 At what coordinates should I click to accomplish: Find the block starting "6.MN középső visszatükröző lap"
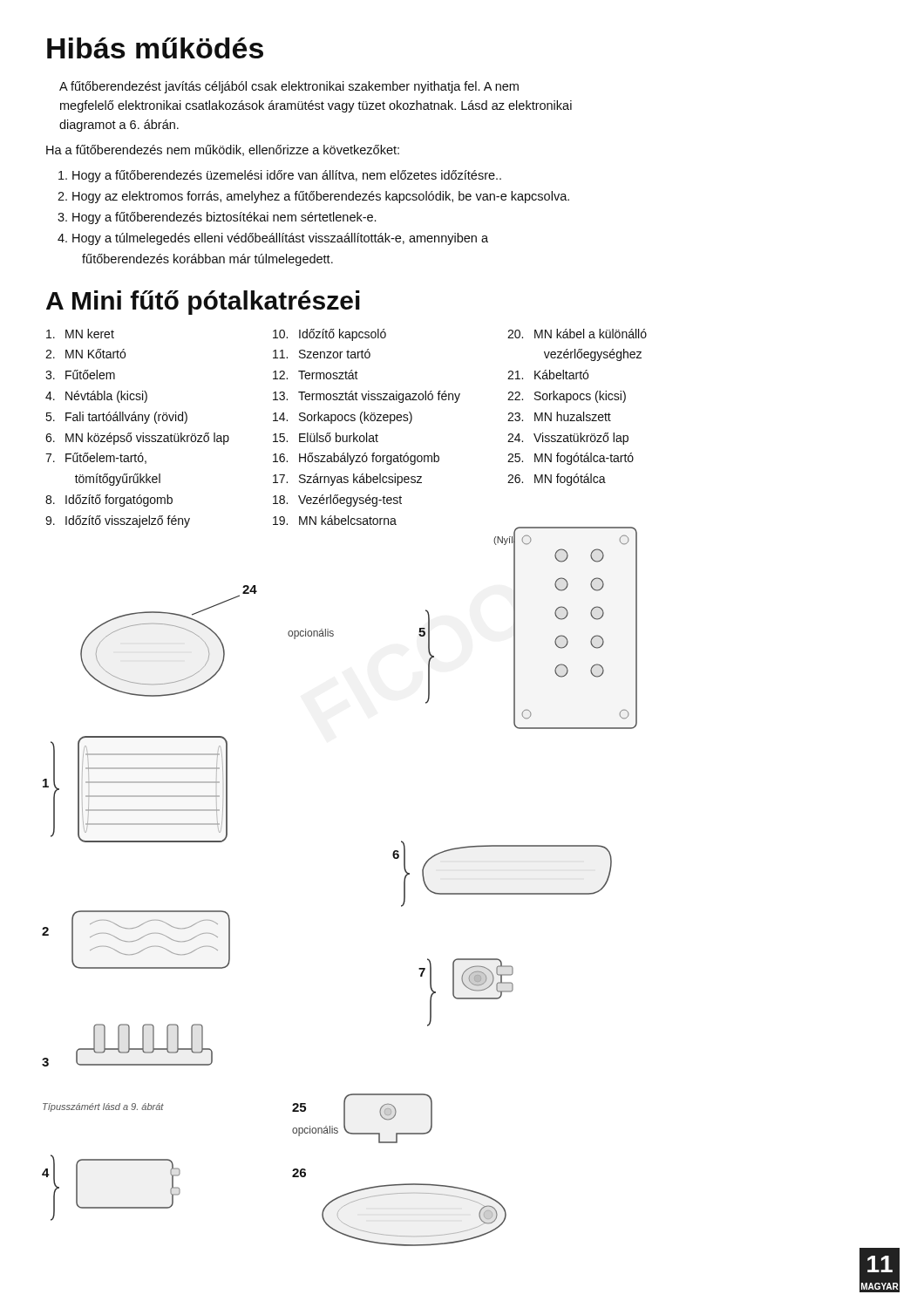(137, 438)
